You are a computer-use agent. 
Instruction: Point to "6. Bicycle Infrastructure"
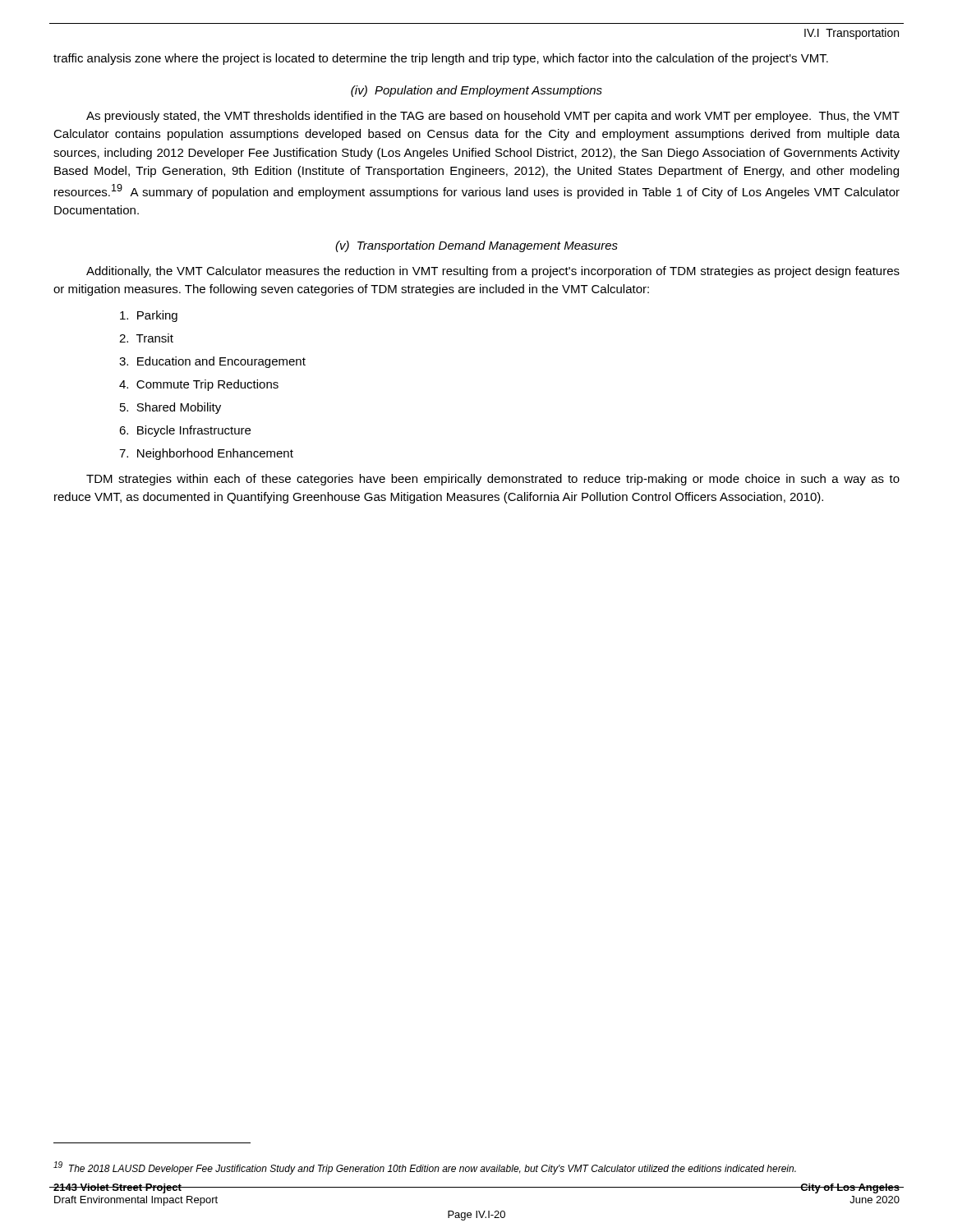(185, 430)
